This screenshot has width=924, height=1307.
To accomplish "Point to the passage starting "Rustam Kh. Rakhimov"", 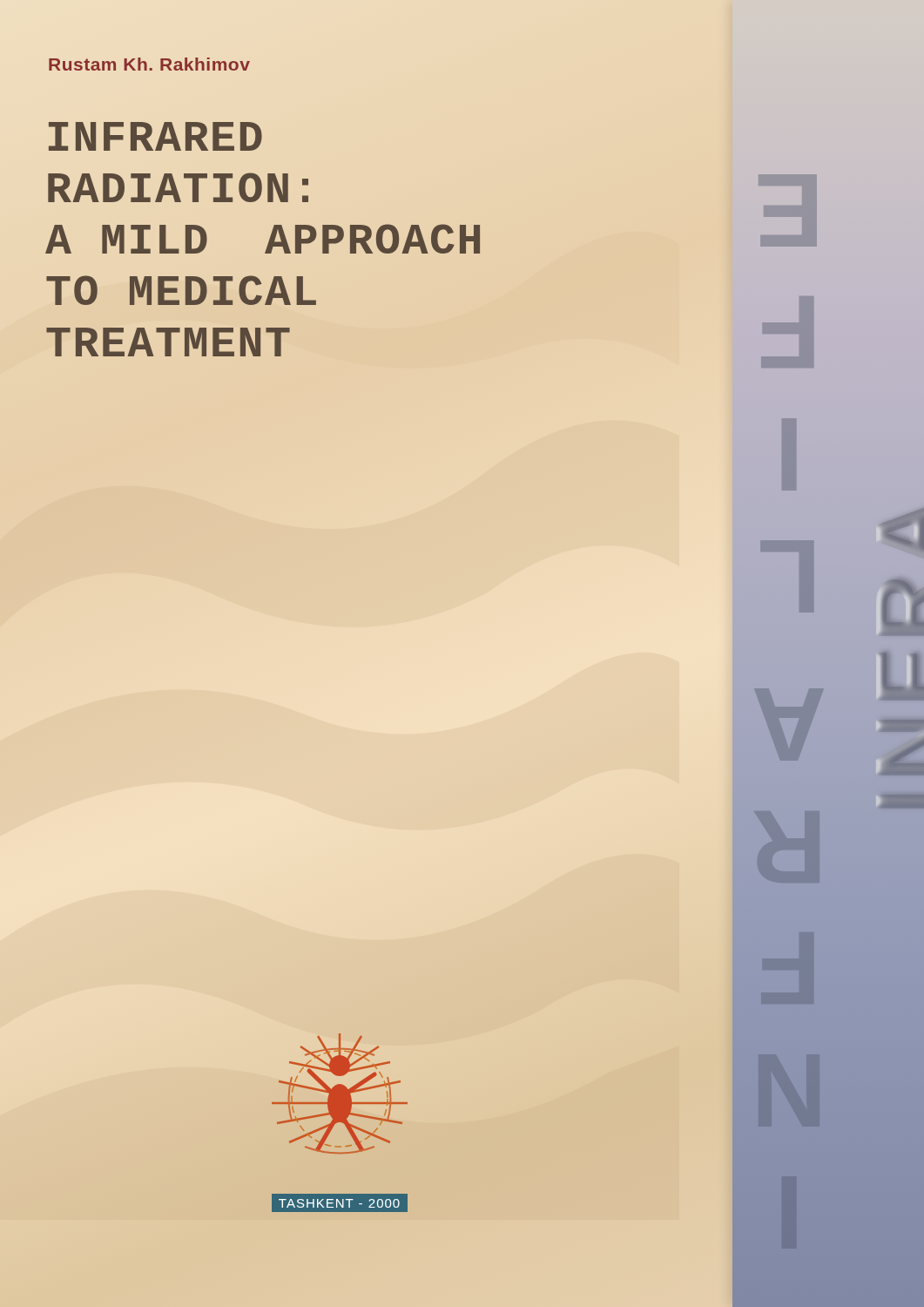I will pos(149,64).
